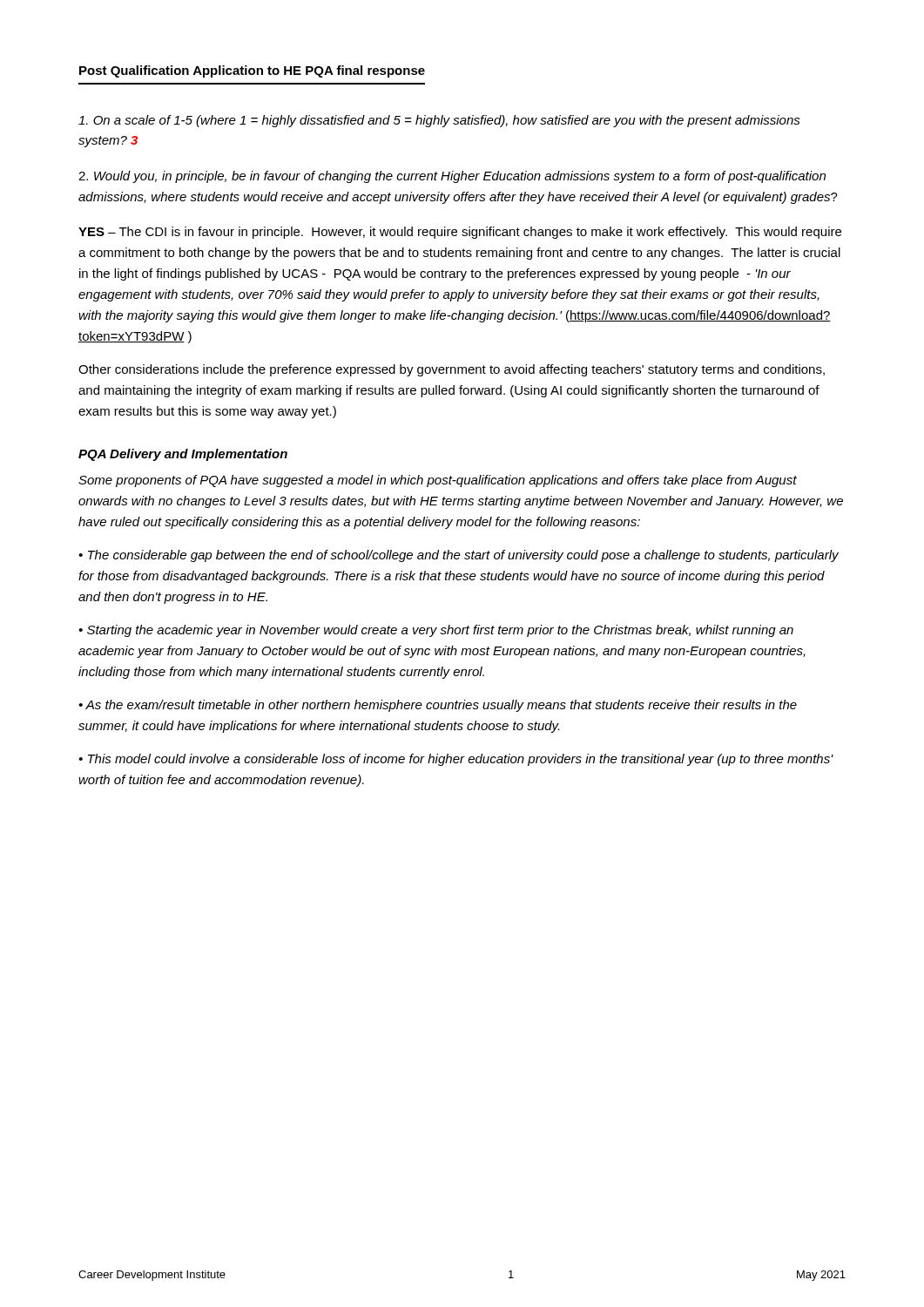Find the element starting "• Starting the academic year in November"
The image size is (924, 1307).
pos(443,650)
